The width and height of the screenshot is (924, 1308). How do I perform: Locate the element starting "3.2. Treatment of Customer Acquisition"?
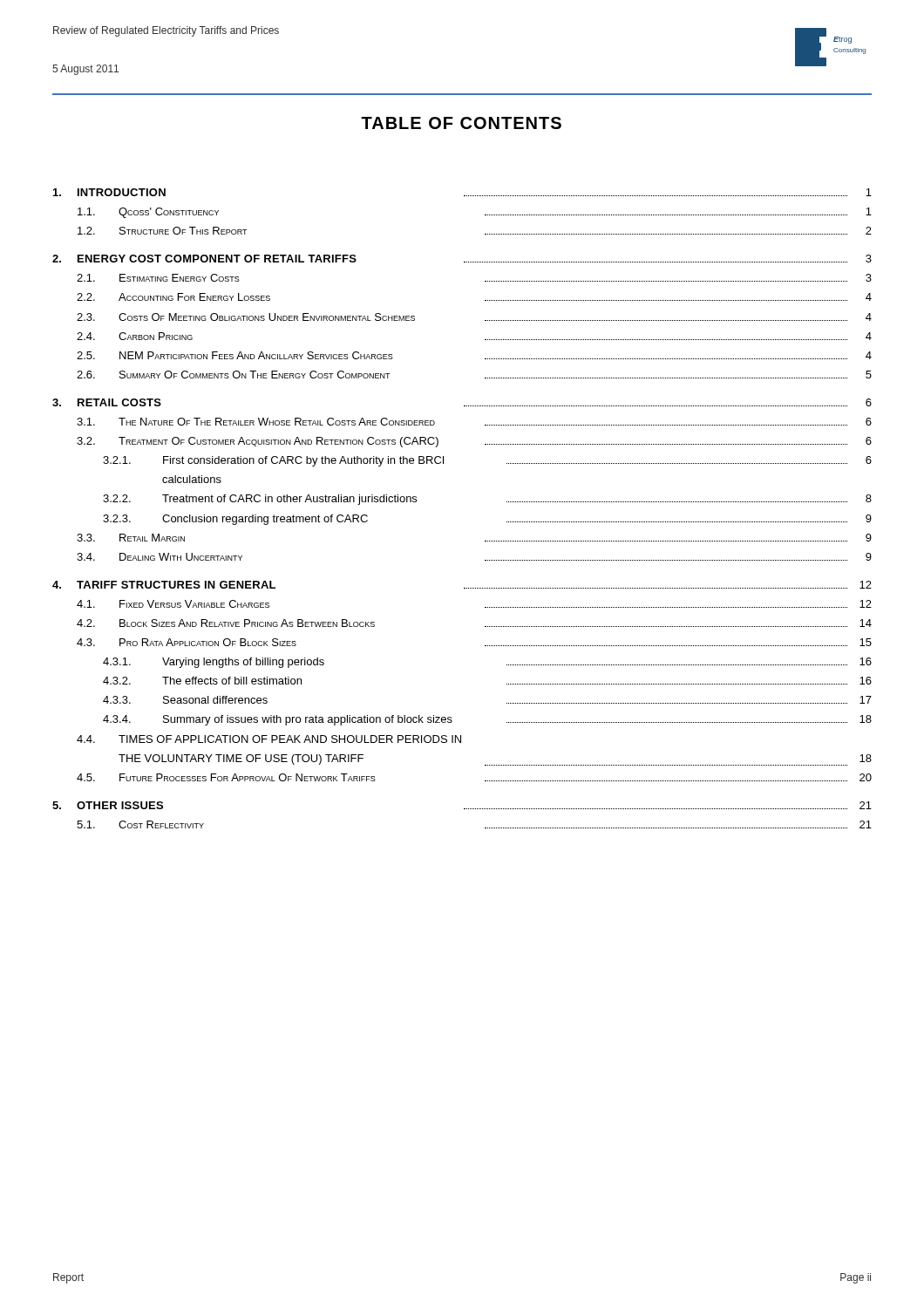coord(279,442)
